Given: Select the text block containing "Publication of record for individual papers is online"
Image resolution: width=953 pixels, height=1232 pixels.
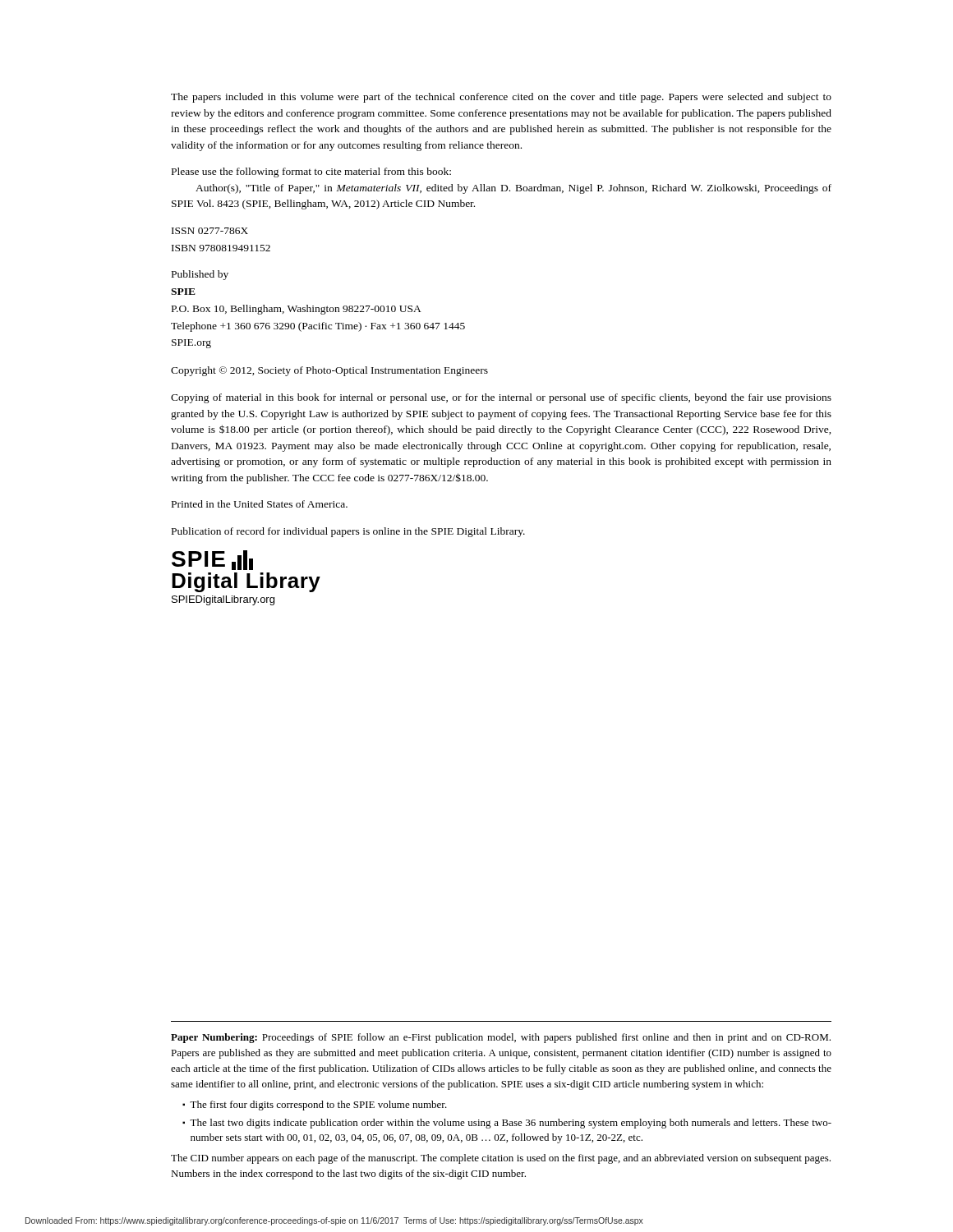Looking at the screenshot, I should (348, 531).
